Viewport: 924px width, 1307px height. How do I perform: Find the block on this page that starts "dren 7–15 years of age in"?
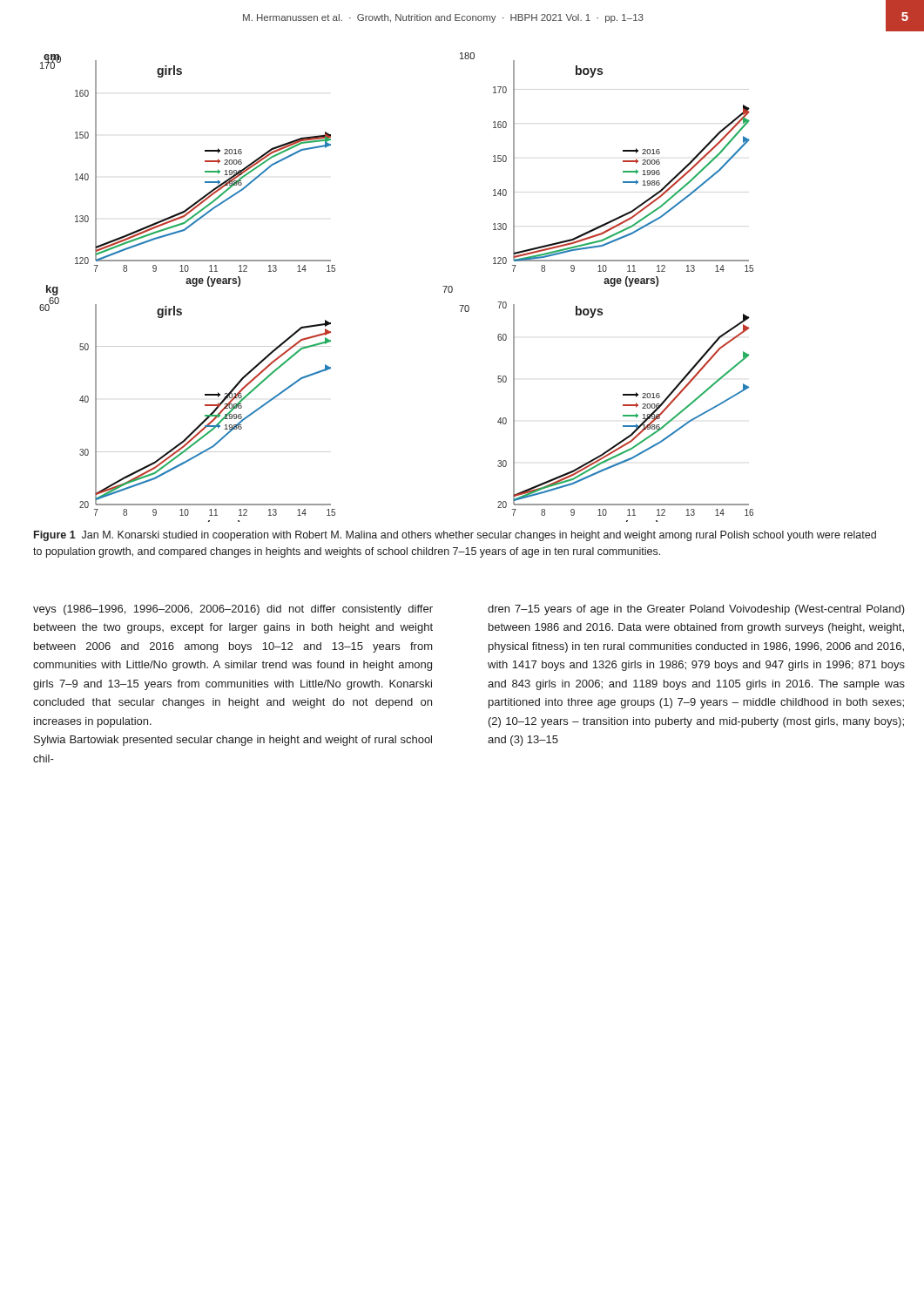[x=696, y=674]
